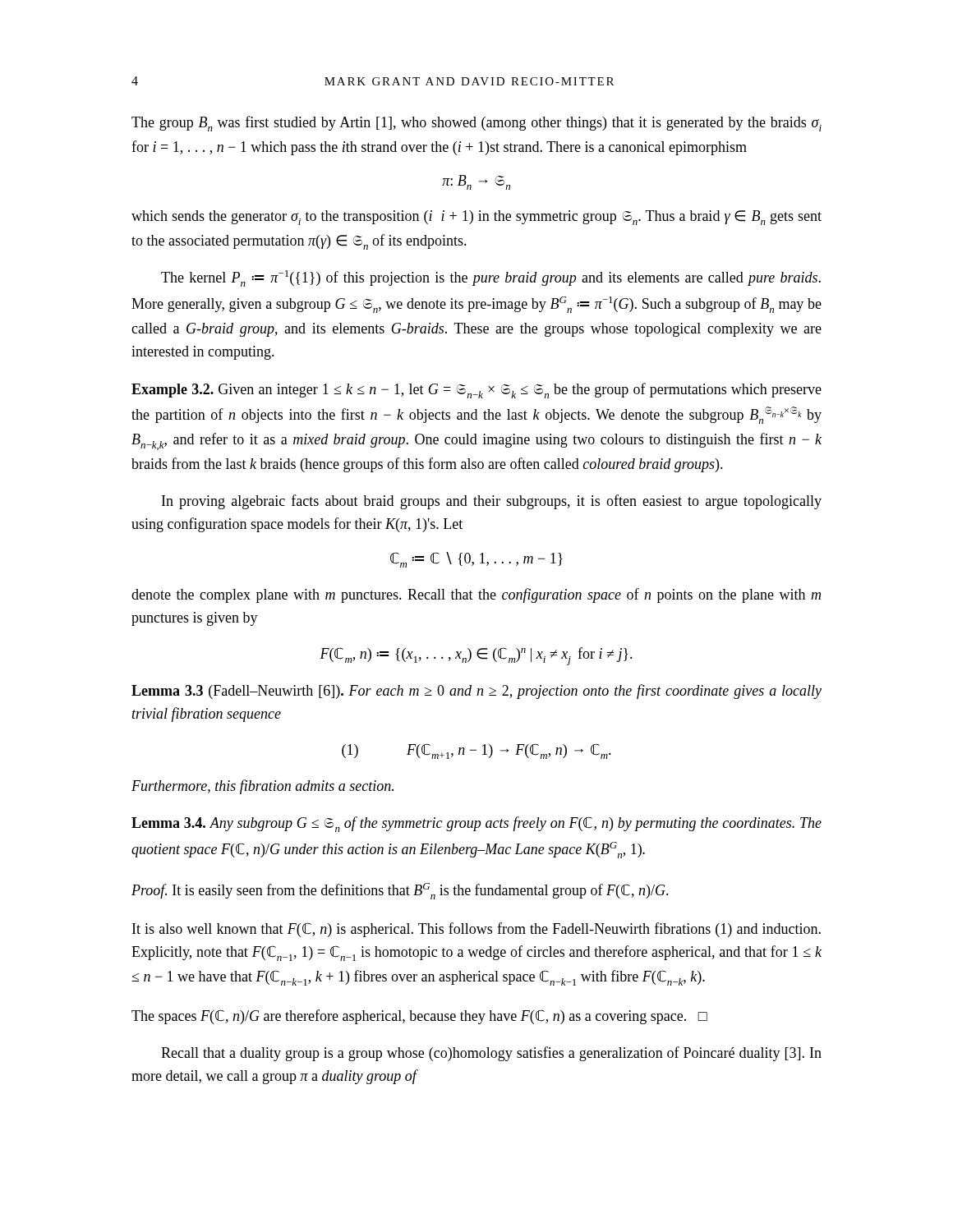Select the text block that says "Recall that a duality group"
This screenshot has width=953, height=1232.
pyautogui.click(x=476, y=1066)
